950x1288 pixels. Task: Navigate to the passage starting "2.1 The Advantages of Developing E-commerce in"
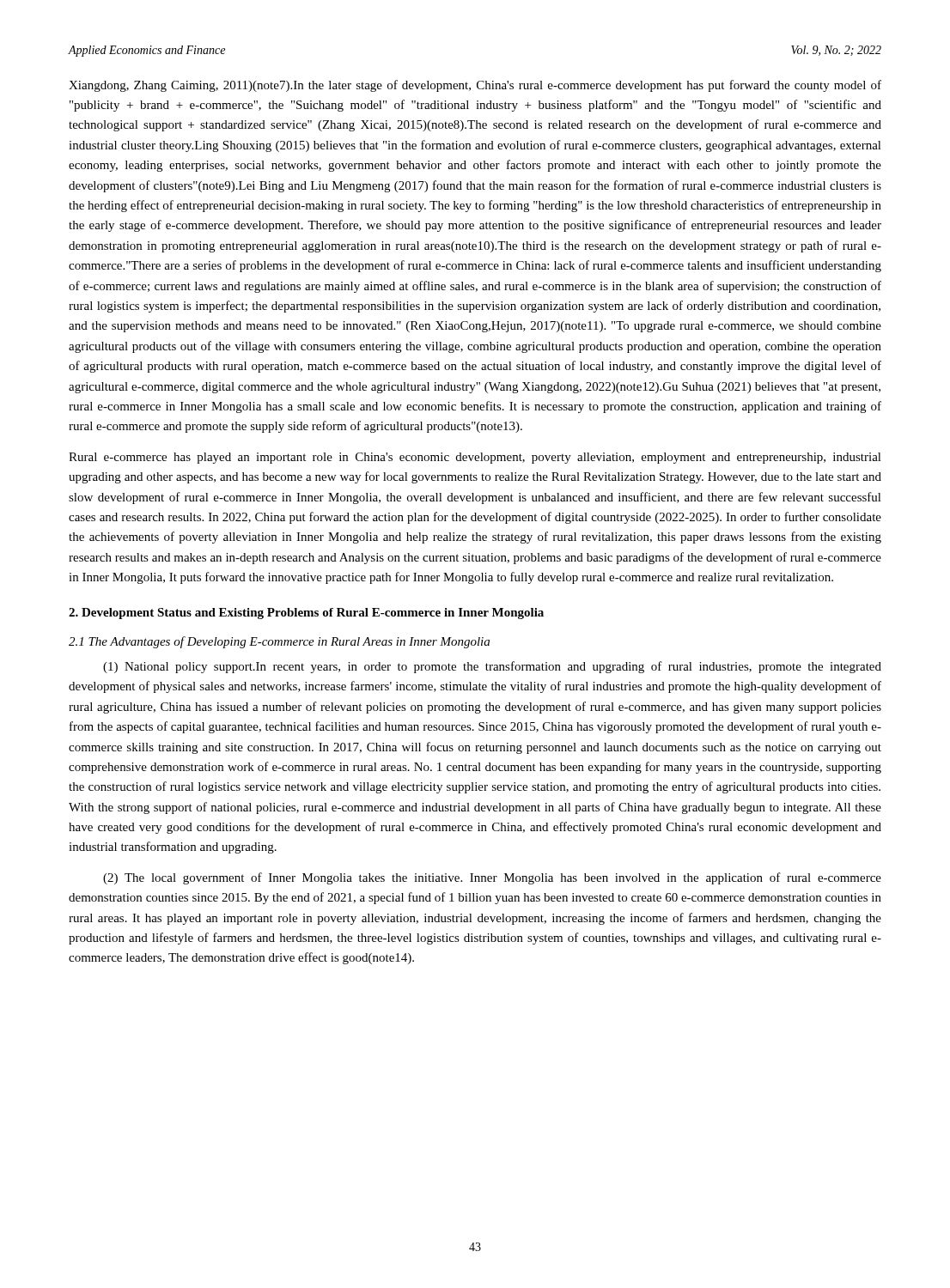tap(279, 641)
